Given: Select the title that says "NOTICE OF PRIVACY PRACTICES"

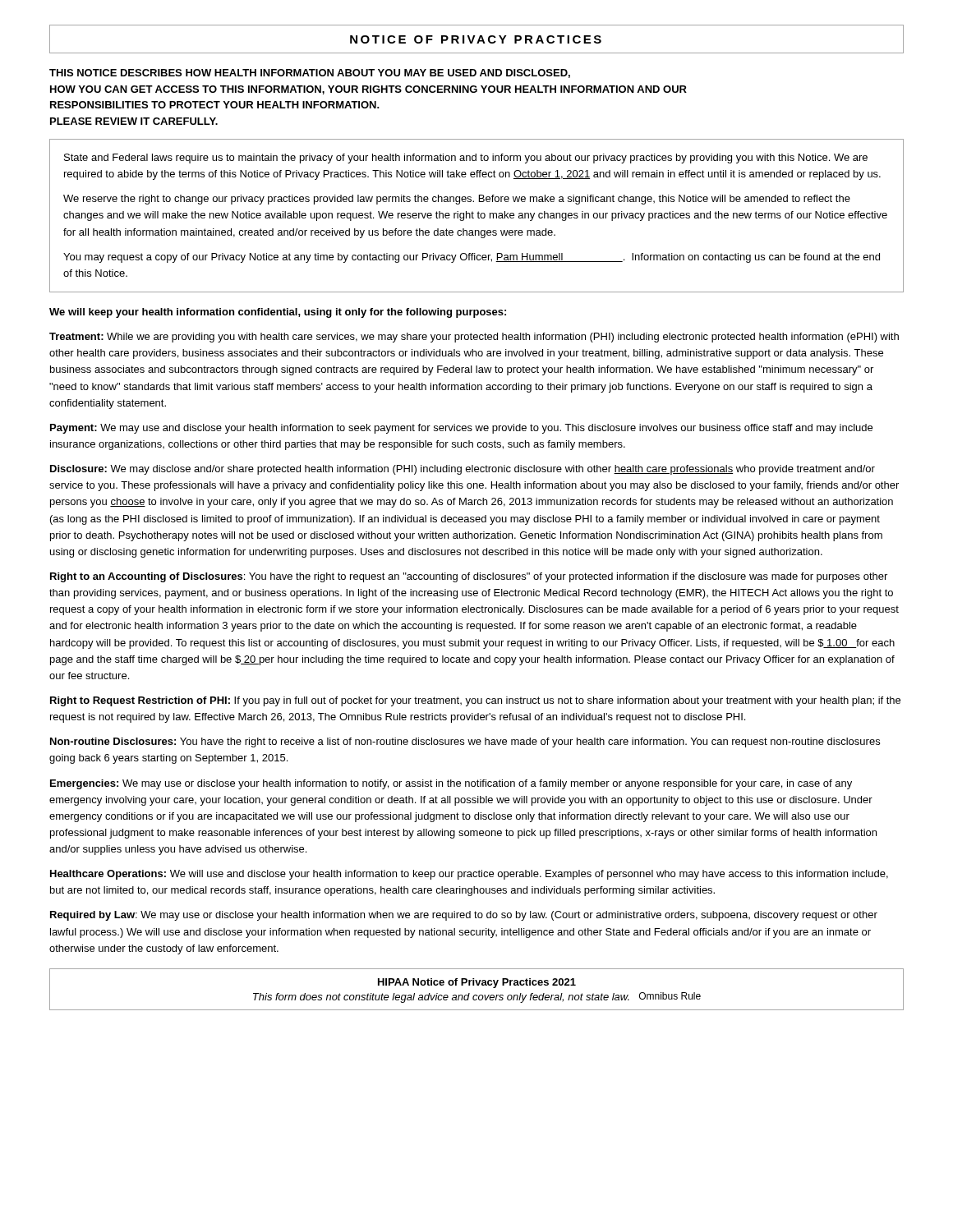Looking at the screenshot, I should coord(476,39).
